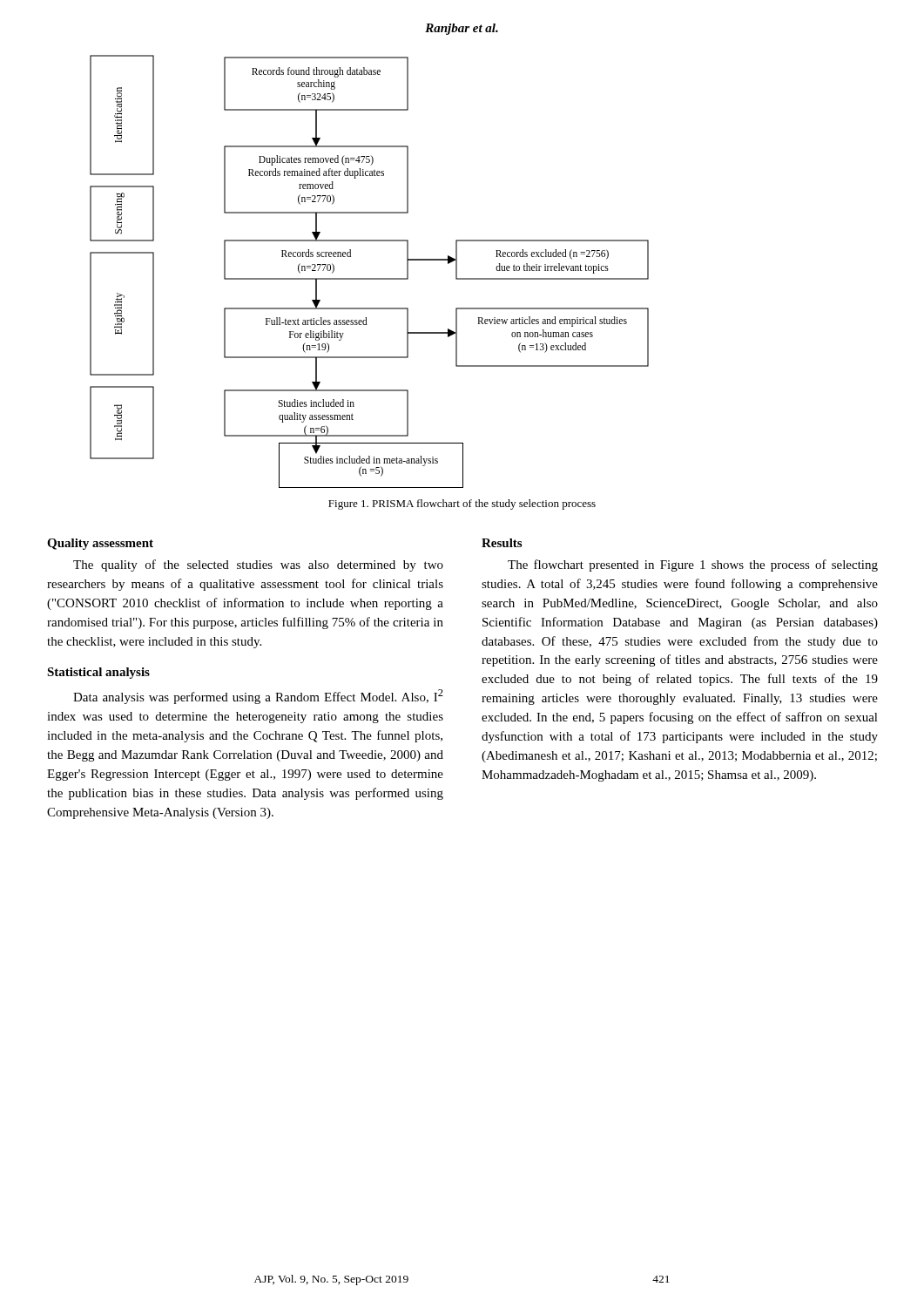Locate the caption that says "Figure 1. PRISMA flowchart of"
Viewport: 924px width, 1307px height.
tap(462, 503)
